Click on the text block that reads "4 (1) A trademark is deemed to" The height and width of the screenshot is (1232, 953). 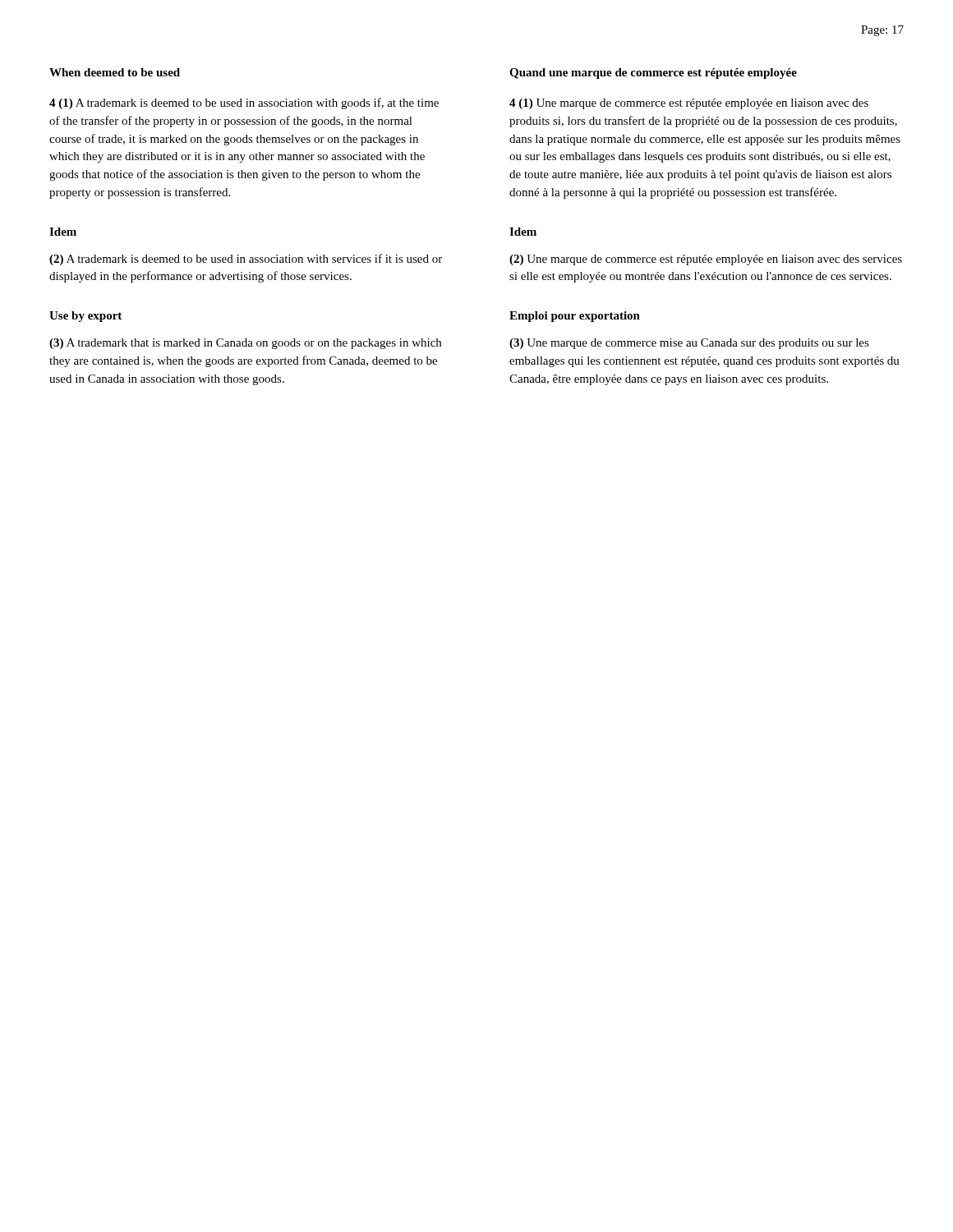click(244, 147)
